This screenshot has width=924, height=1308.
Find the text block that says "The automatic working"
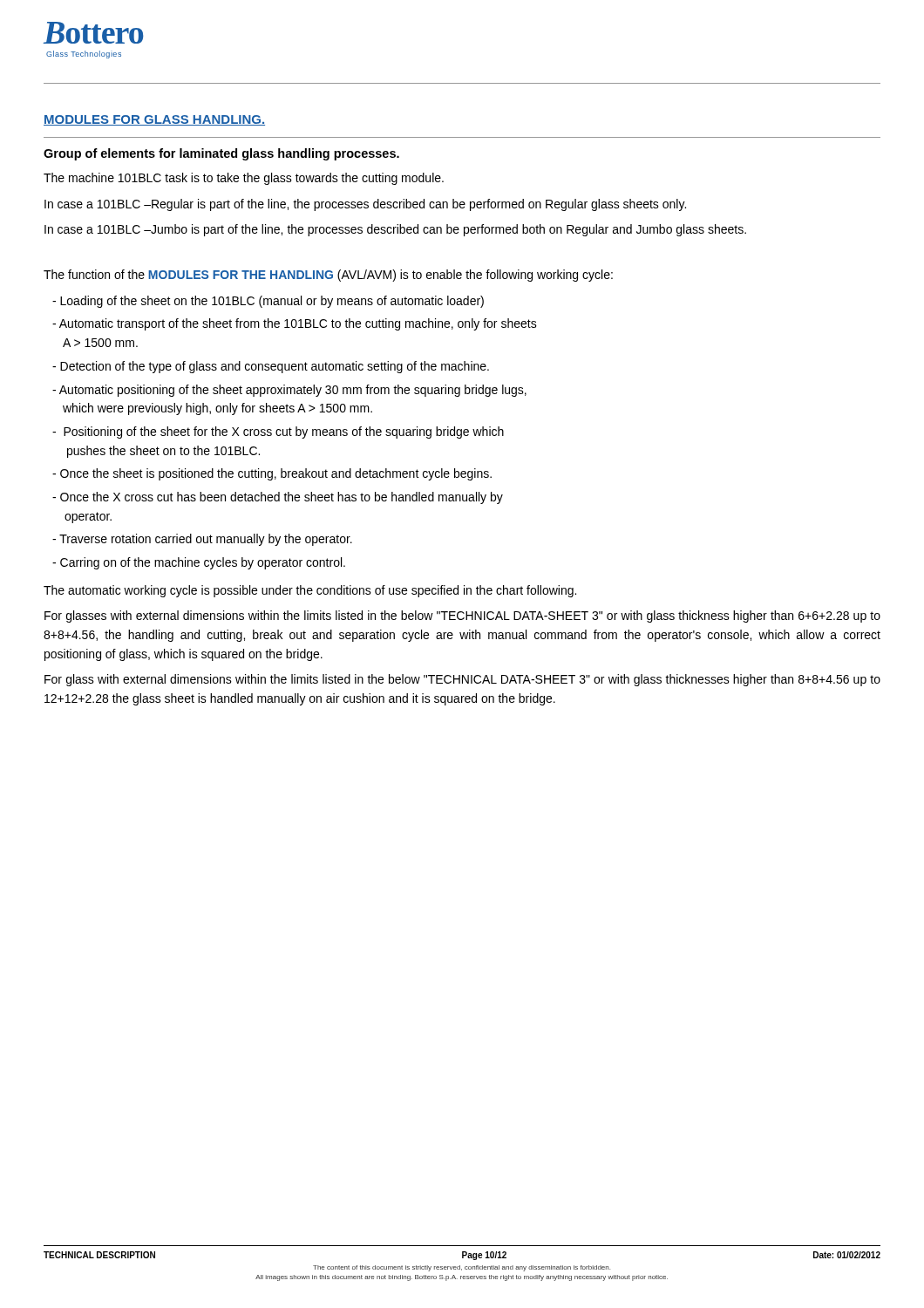point(311,590)
